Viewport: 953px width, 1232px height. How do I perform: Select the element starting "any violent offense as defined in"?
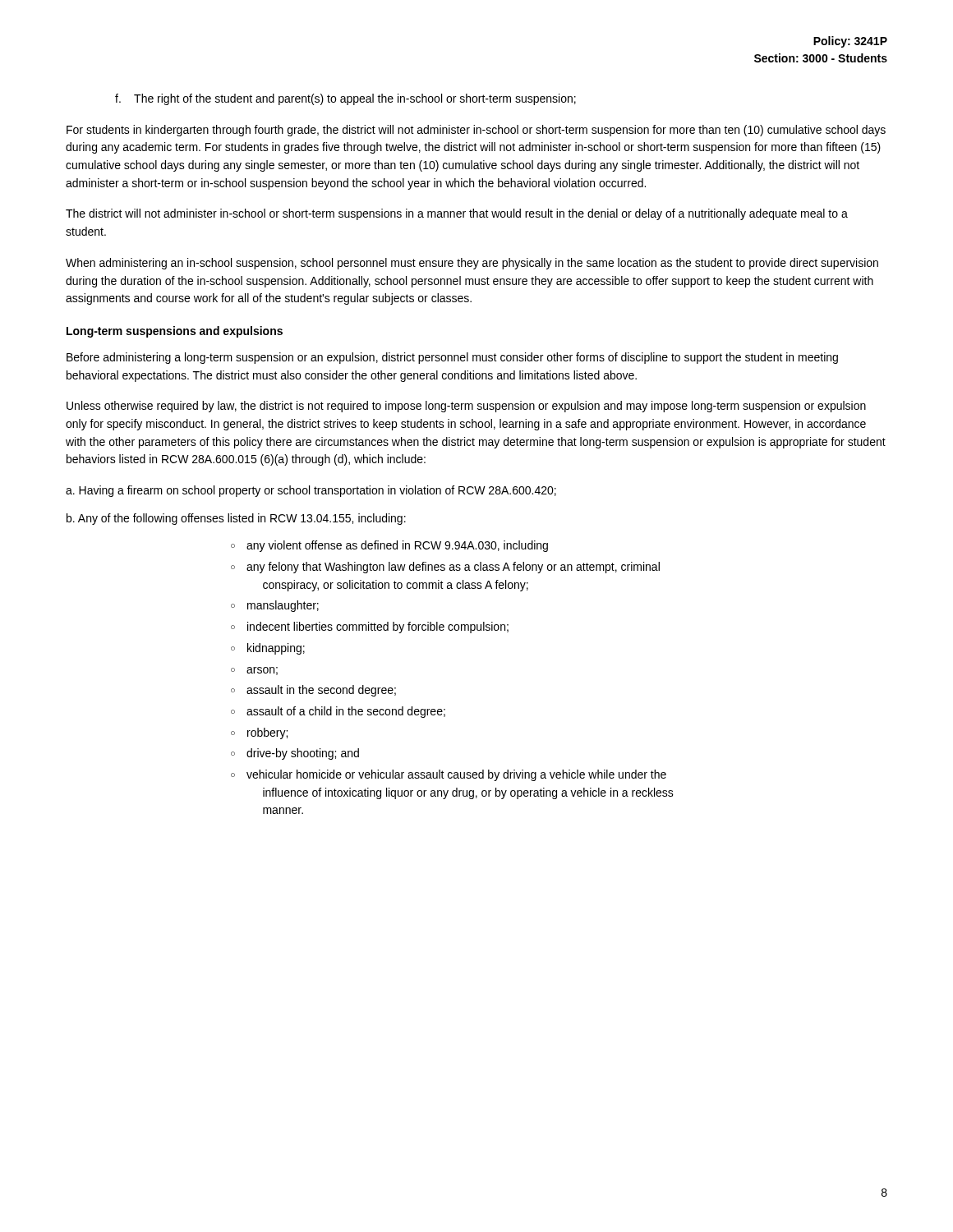[x=398, y=546]
